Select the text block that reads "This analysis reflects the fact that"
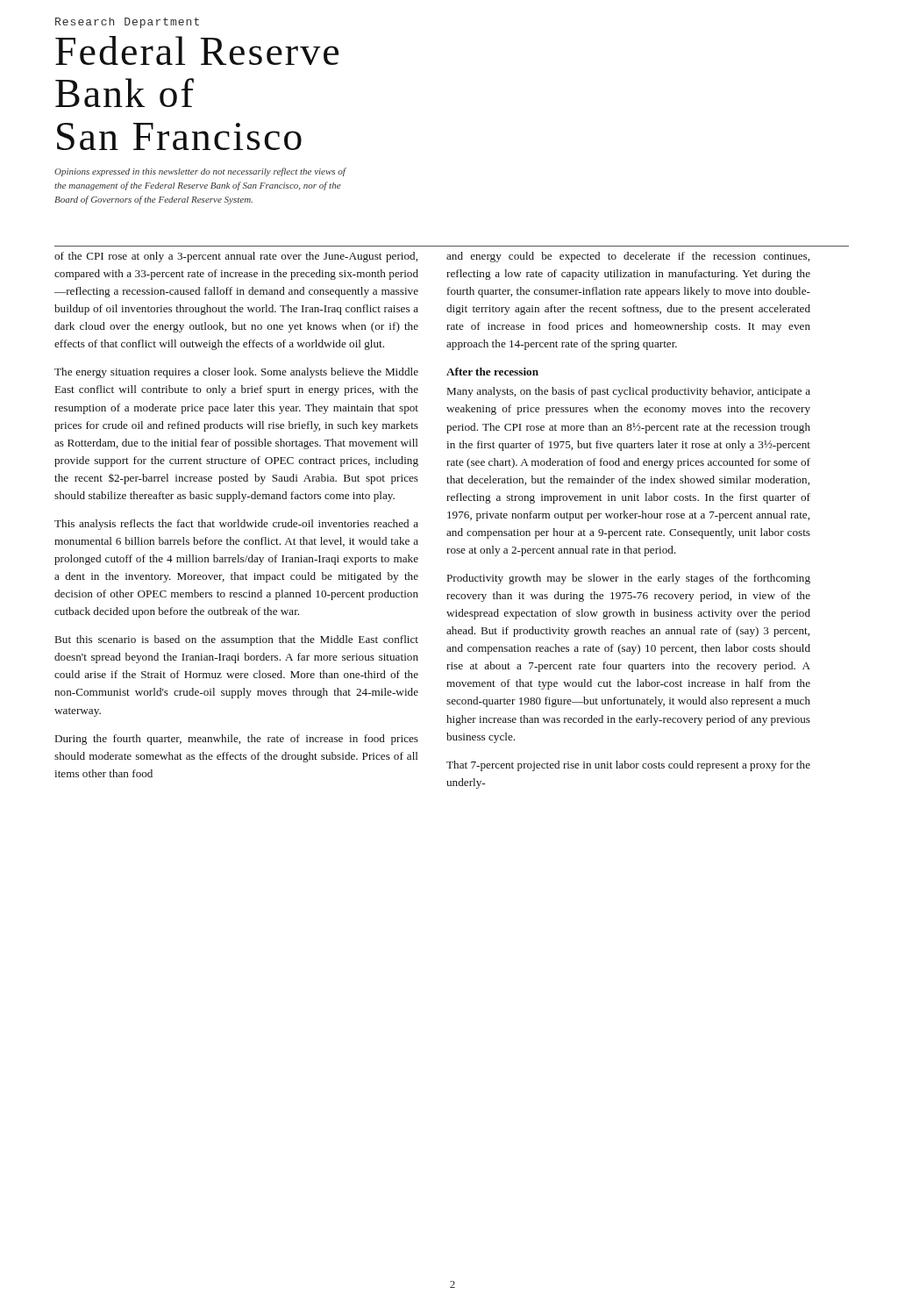The image size is (905, 1316). point(236,567)
